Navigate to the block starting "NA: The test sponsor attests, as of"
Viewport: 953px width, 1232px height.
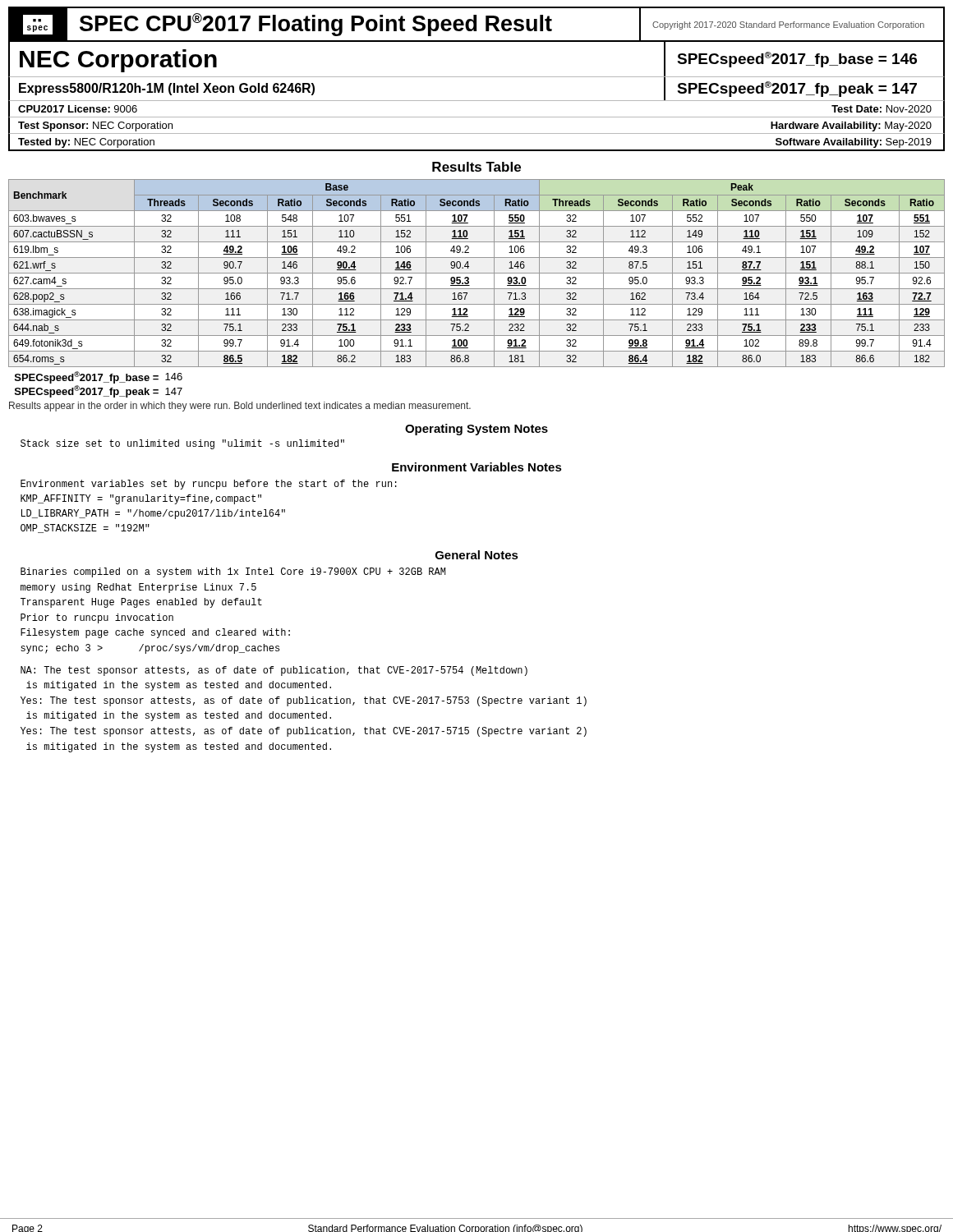(x=476, y=709)
